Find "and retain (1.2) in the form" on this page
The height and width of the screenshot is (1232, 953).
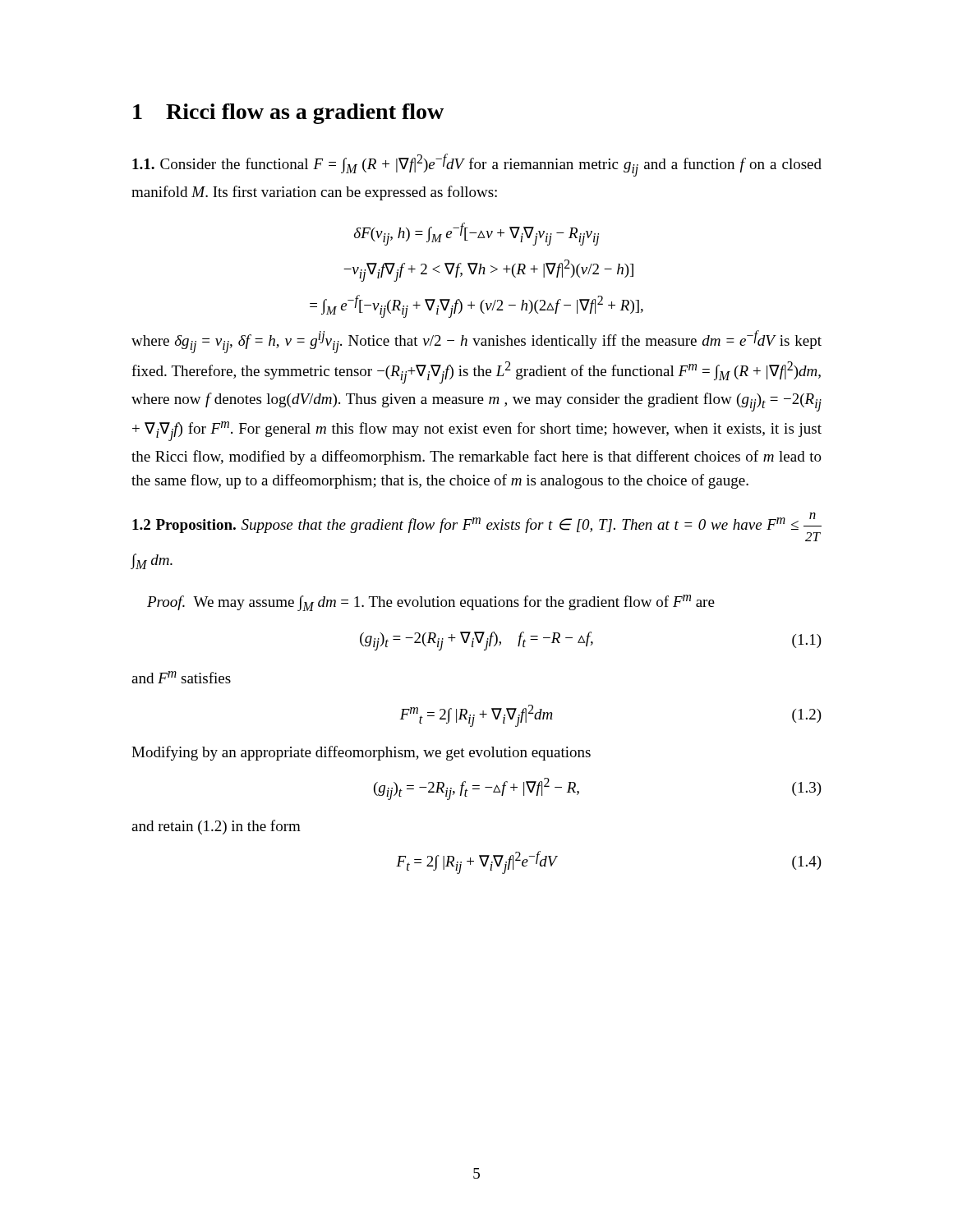[216, 825]
